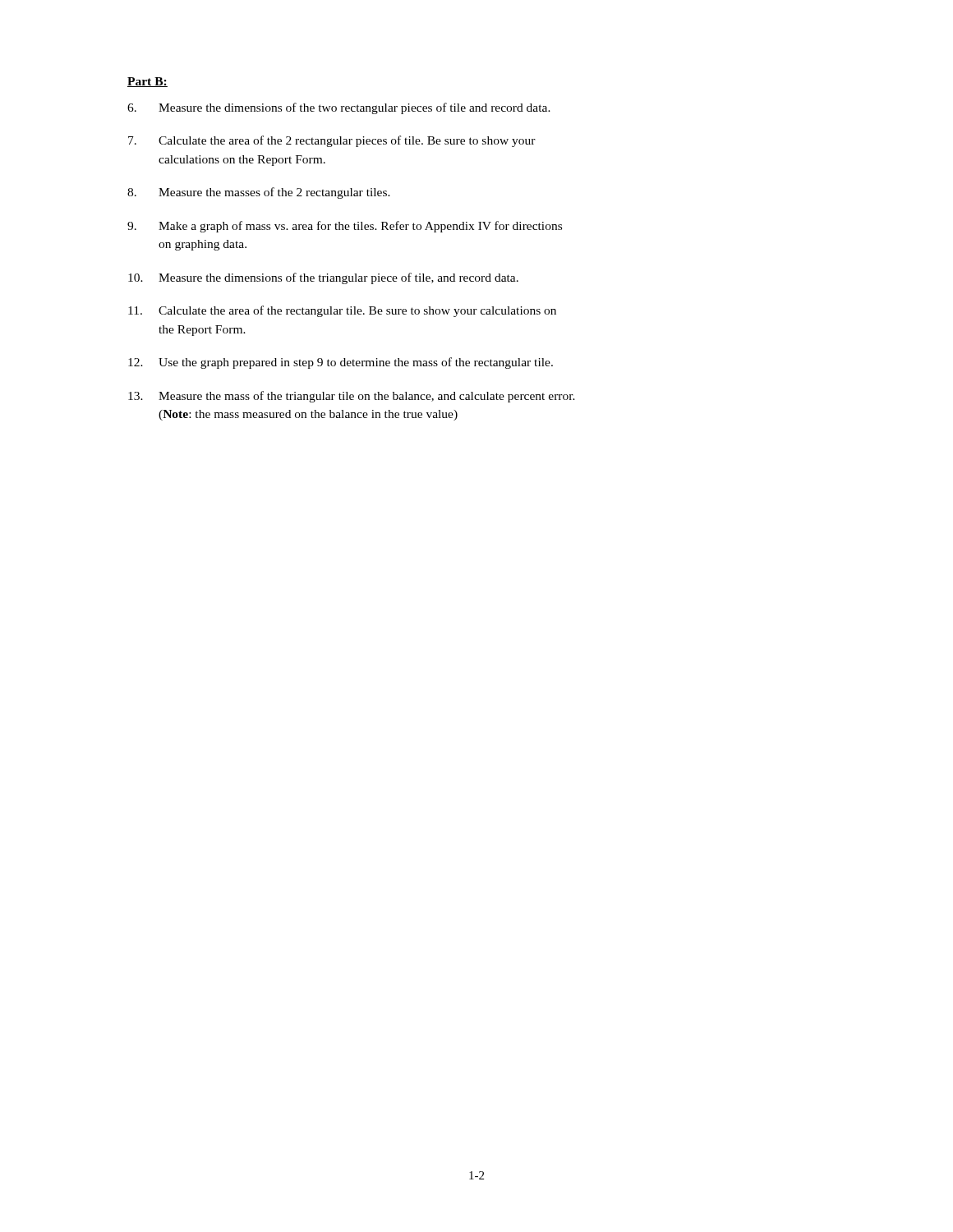Locate the text "Part B:"
Viewport: 953px width, 1232px height.
click(x=147, y=81)
